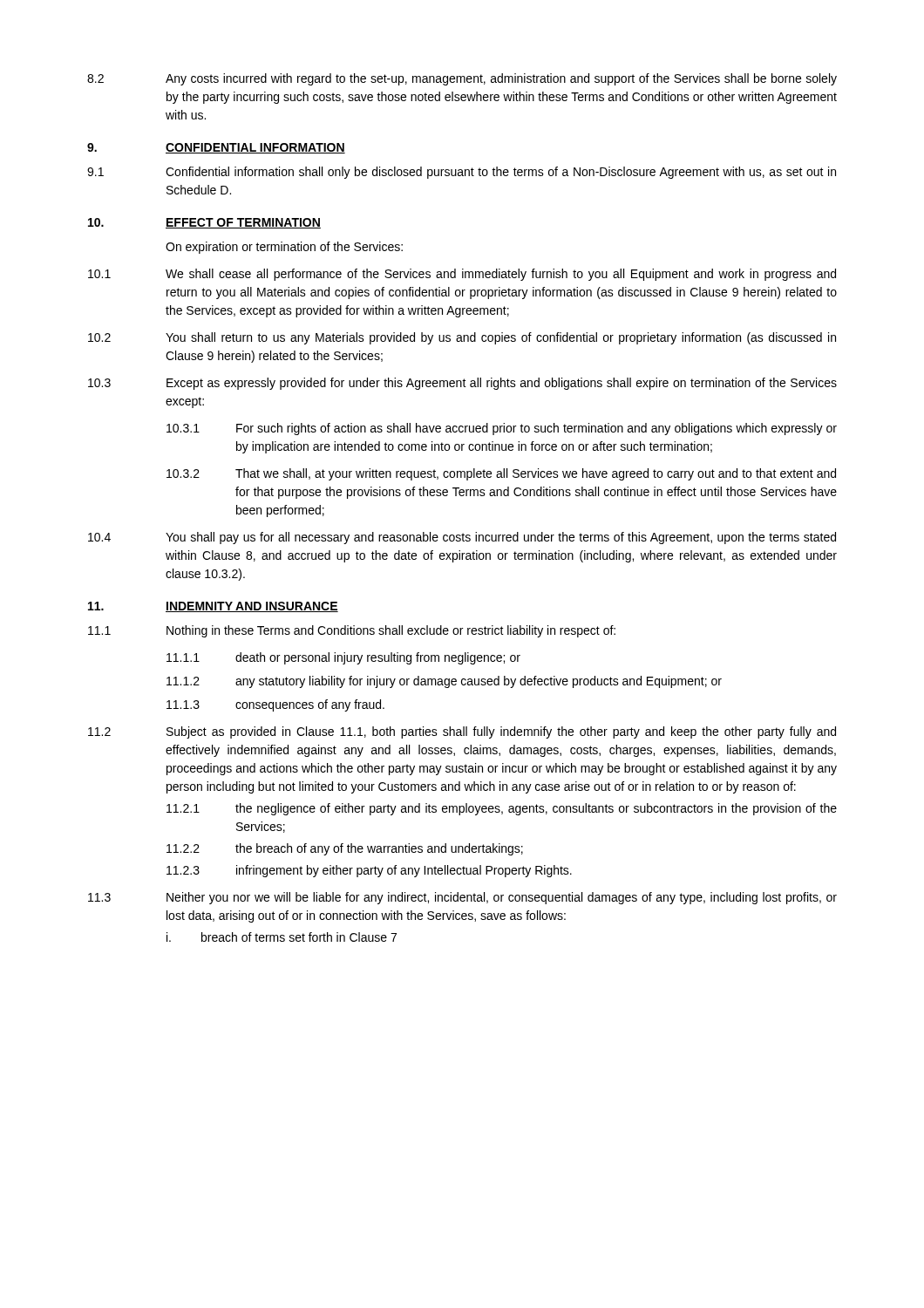The height and width of the screenshot is (1308, 924).
Task: Point to "11.1.3 consequences of any fraud."
Action: tap(275, 705)
